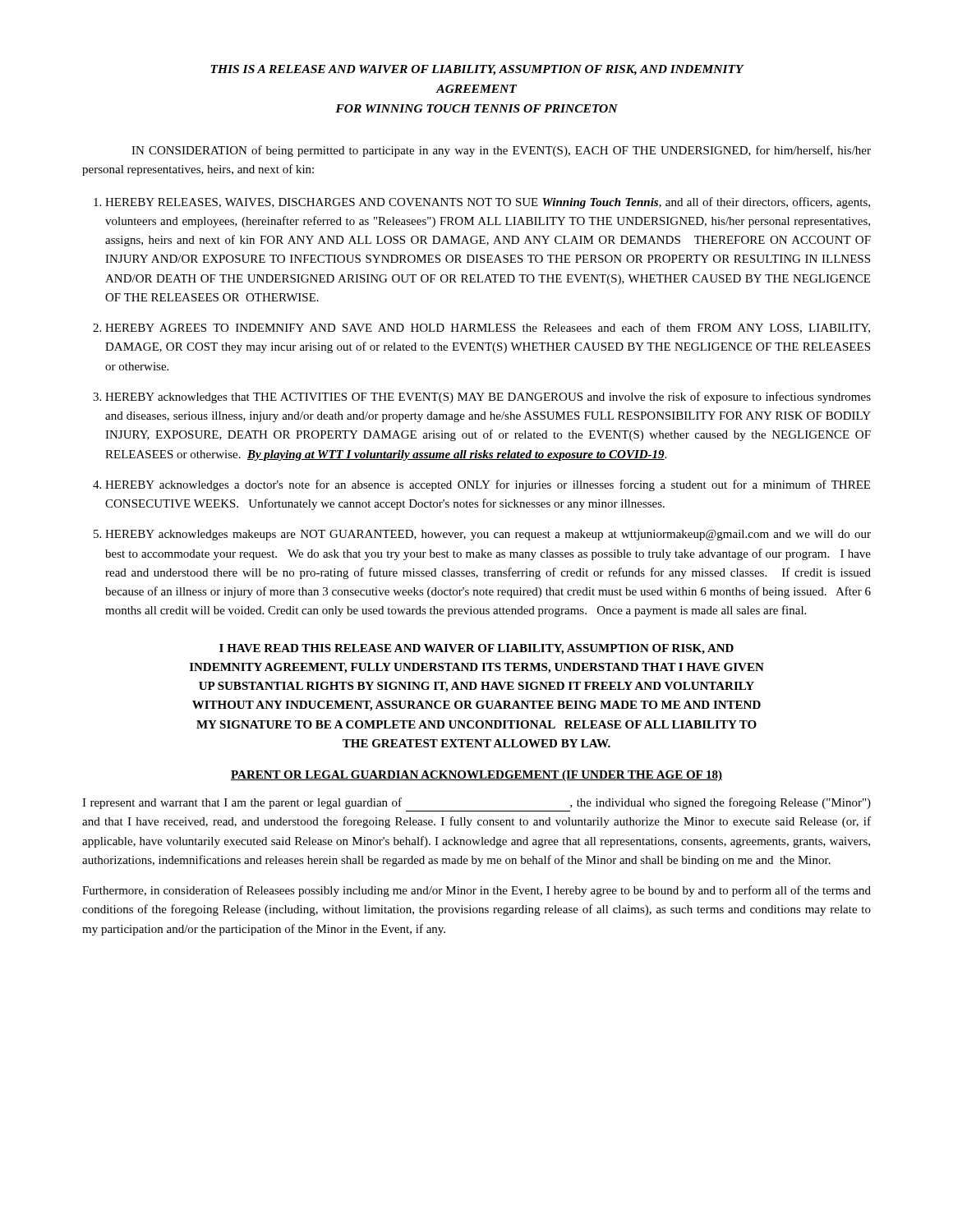Click the passage that begins "IN CONSIDERATION of being permitted to participate in"
The height and width of the screenshot is (1232, 953).
point(476,160)
